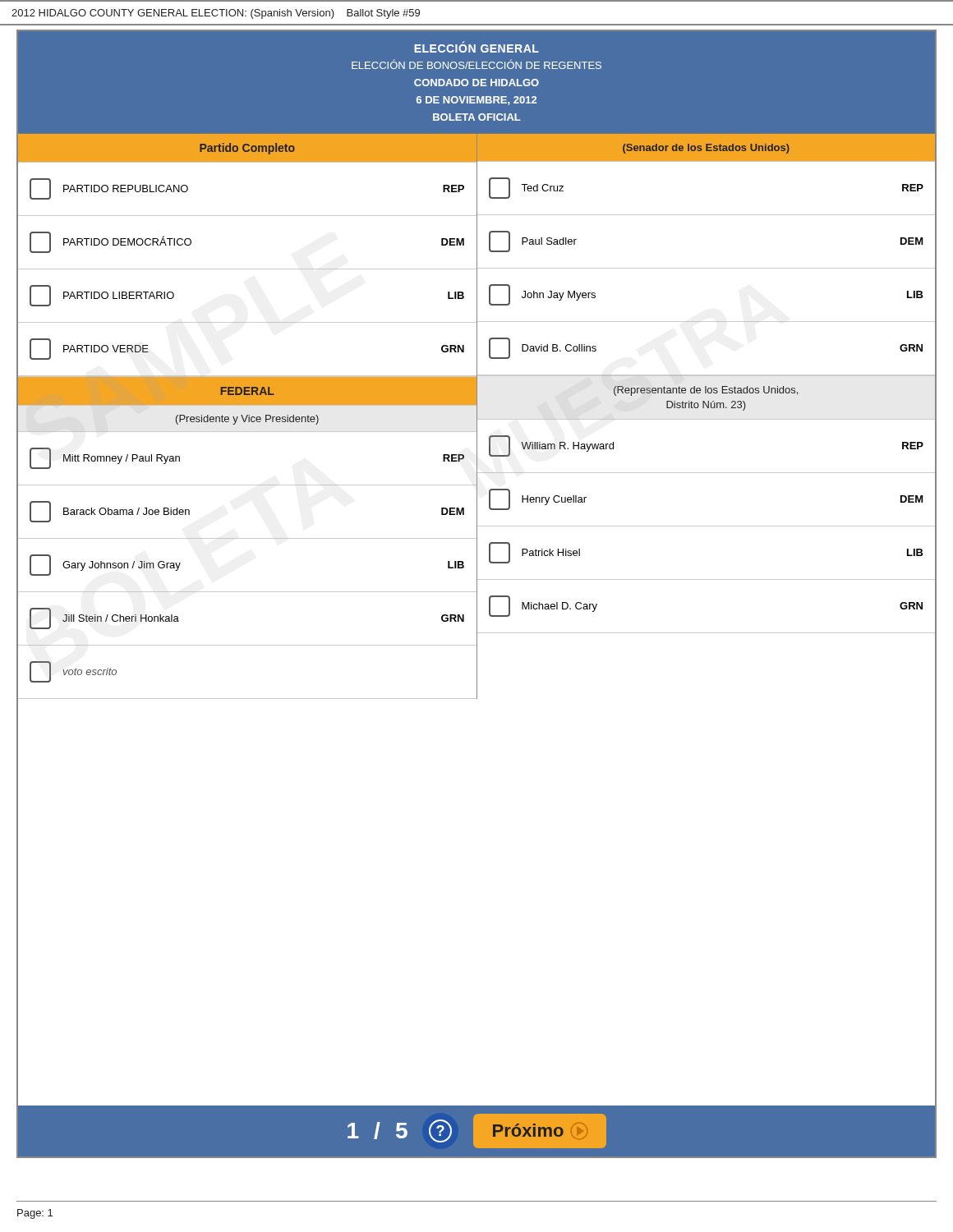Locate the section header that reads "(Presidente y Vice Presidente)"
Screen dimensions: 1232x953
click(x=247, y=418)
